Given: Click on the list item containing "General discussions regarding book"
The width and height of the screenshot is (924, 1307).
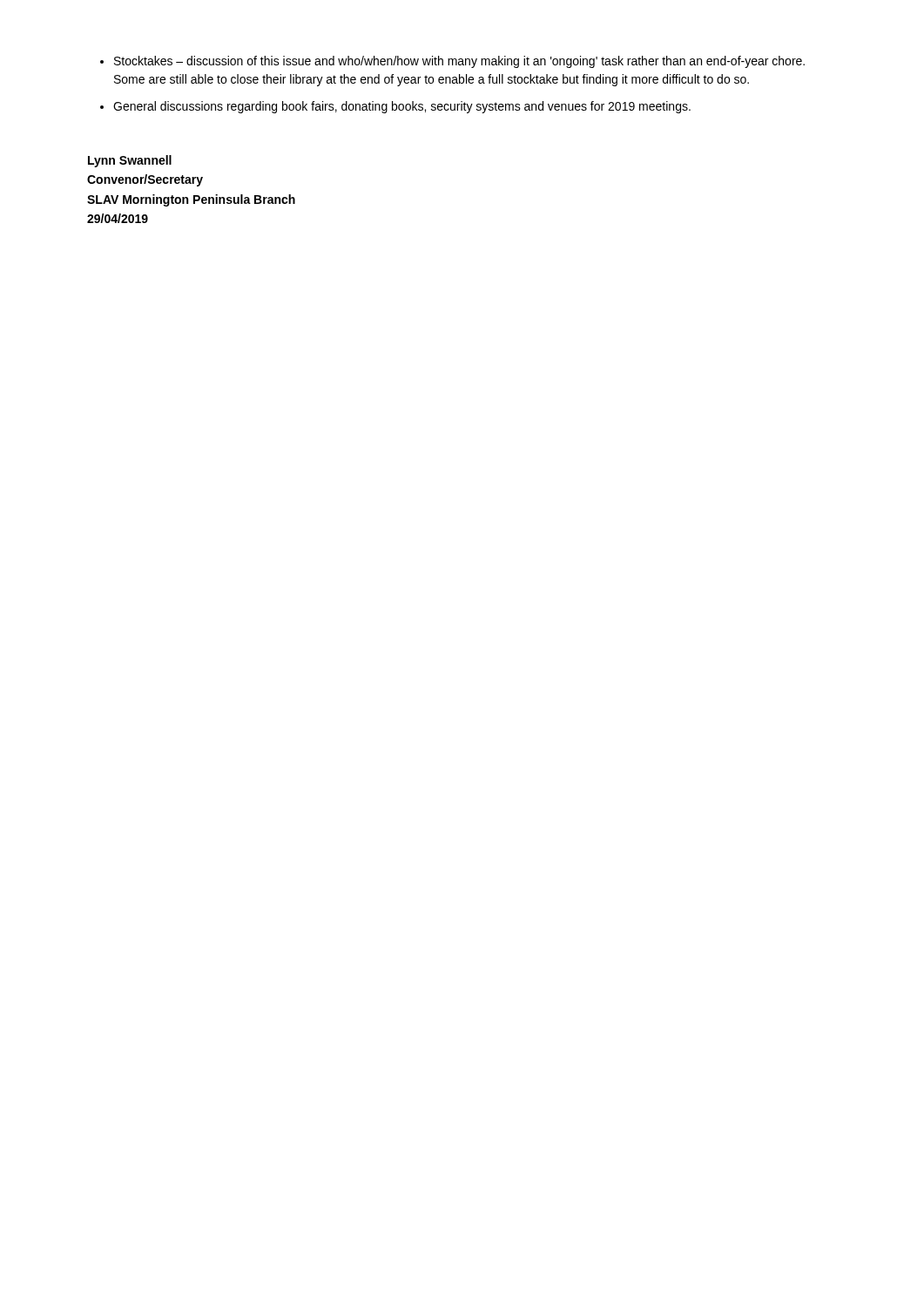Looking at the screenshot, I should [462, 107].
